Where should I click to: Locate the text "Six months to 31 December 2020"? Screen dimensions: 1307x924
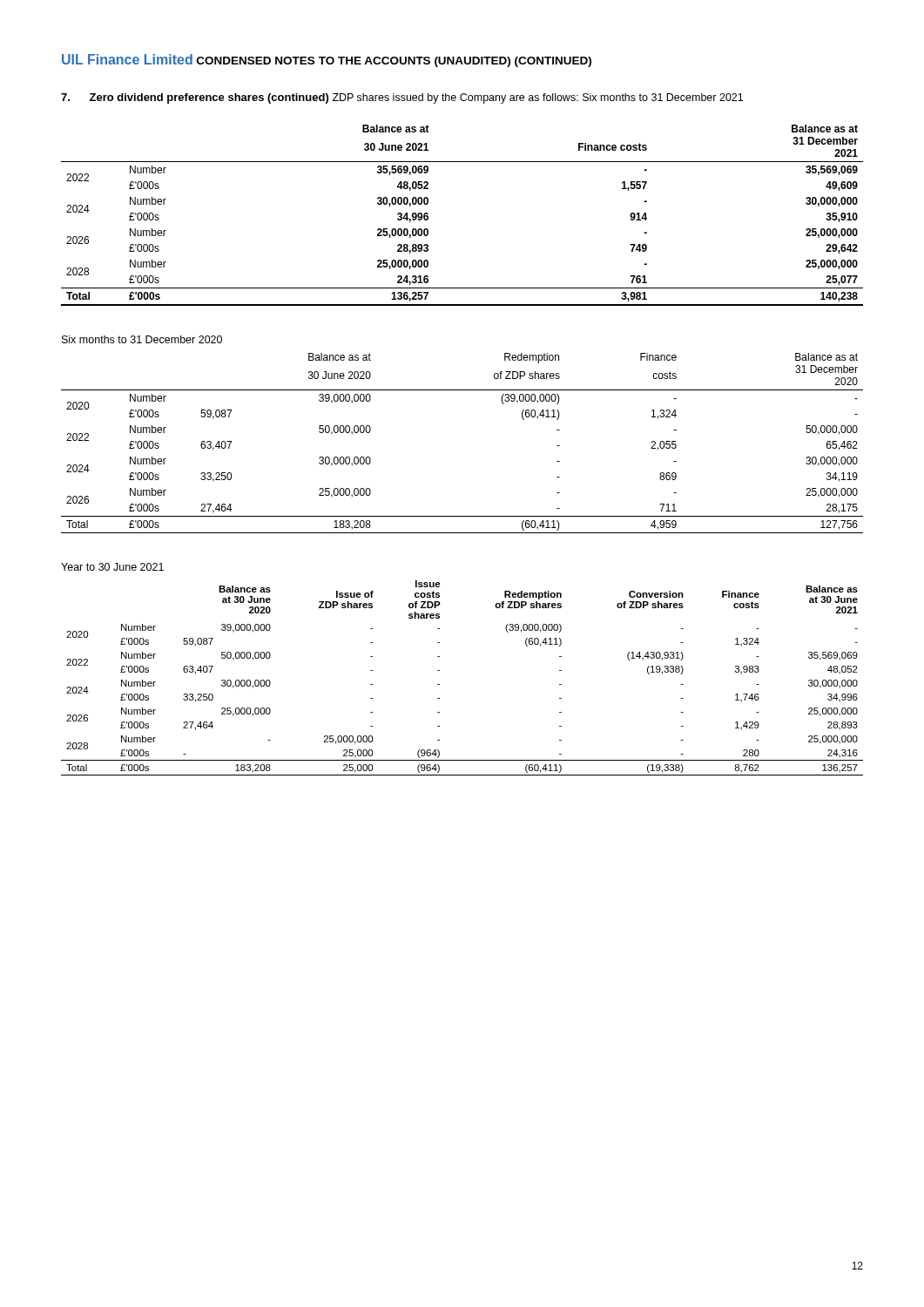coord(142,340)
